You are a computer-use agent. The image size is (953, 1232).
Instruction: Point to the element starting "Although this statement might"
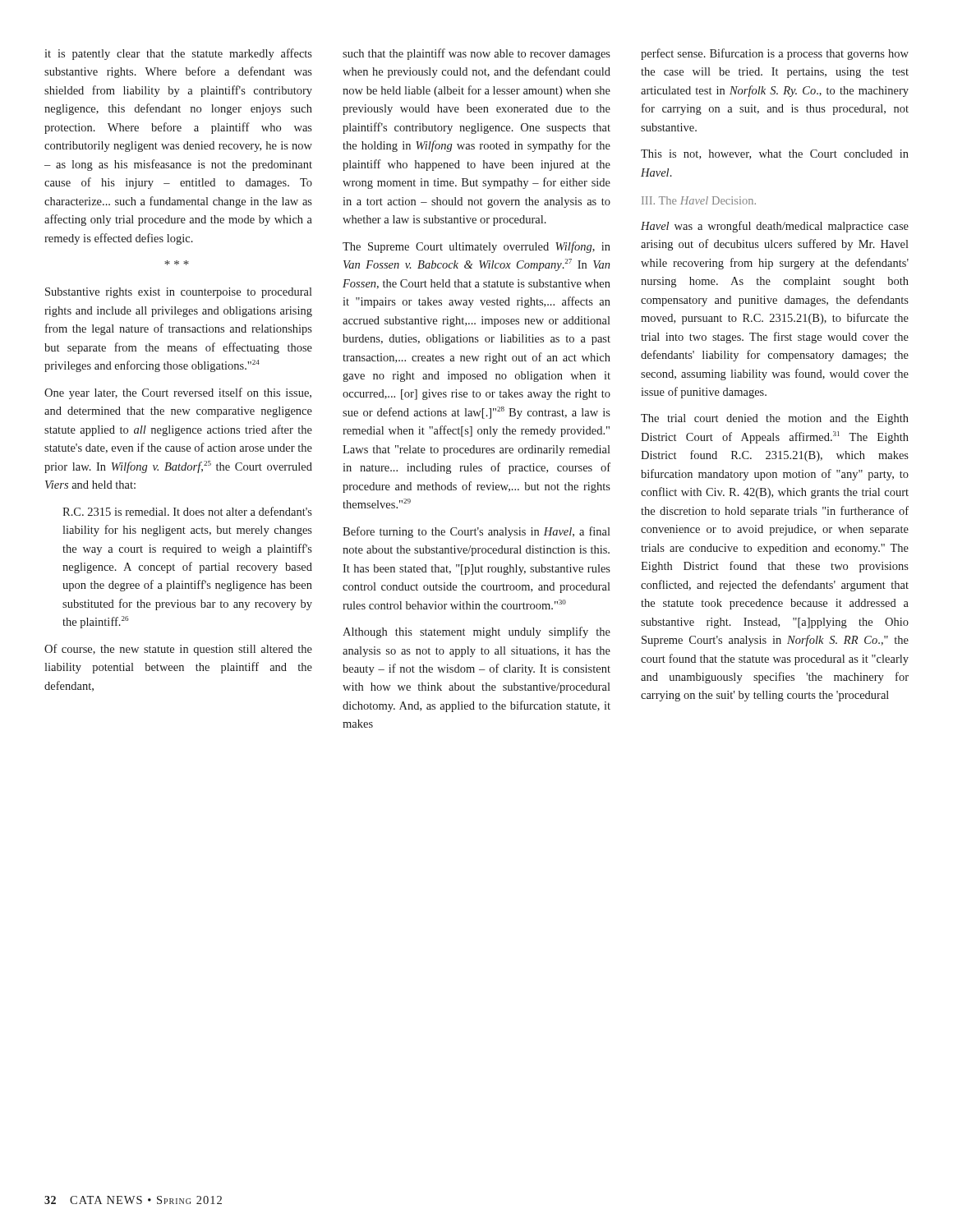click(476, 678)
